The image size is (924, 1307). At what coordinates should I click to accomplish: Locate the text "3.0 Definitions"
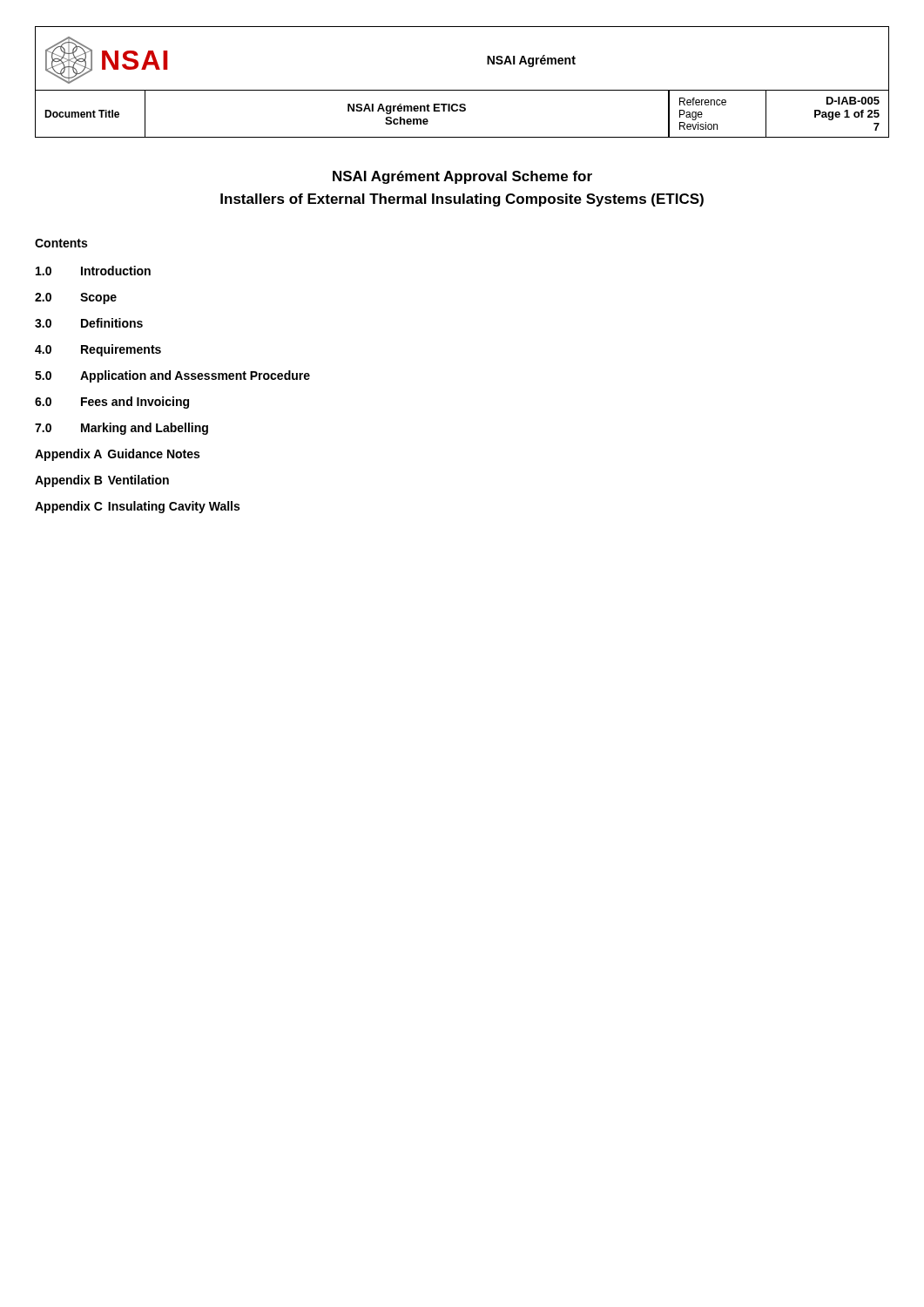click(89, 323)
